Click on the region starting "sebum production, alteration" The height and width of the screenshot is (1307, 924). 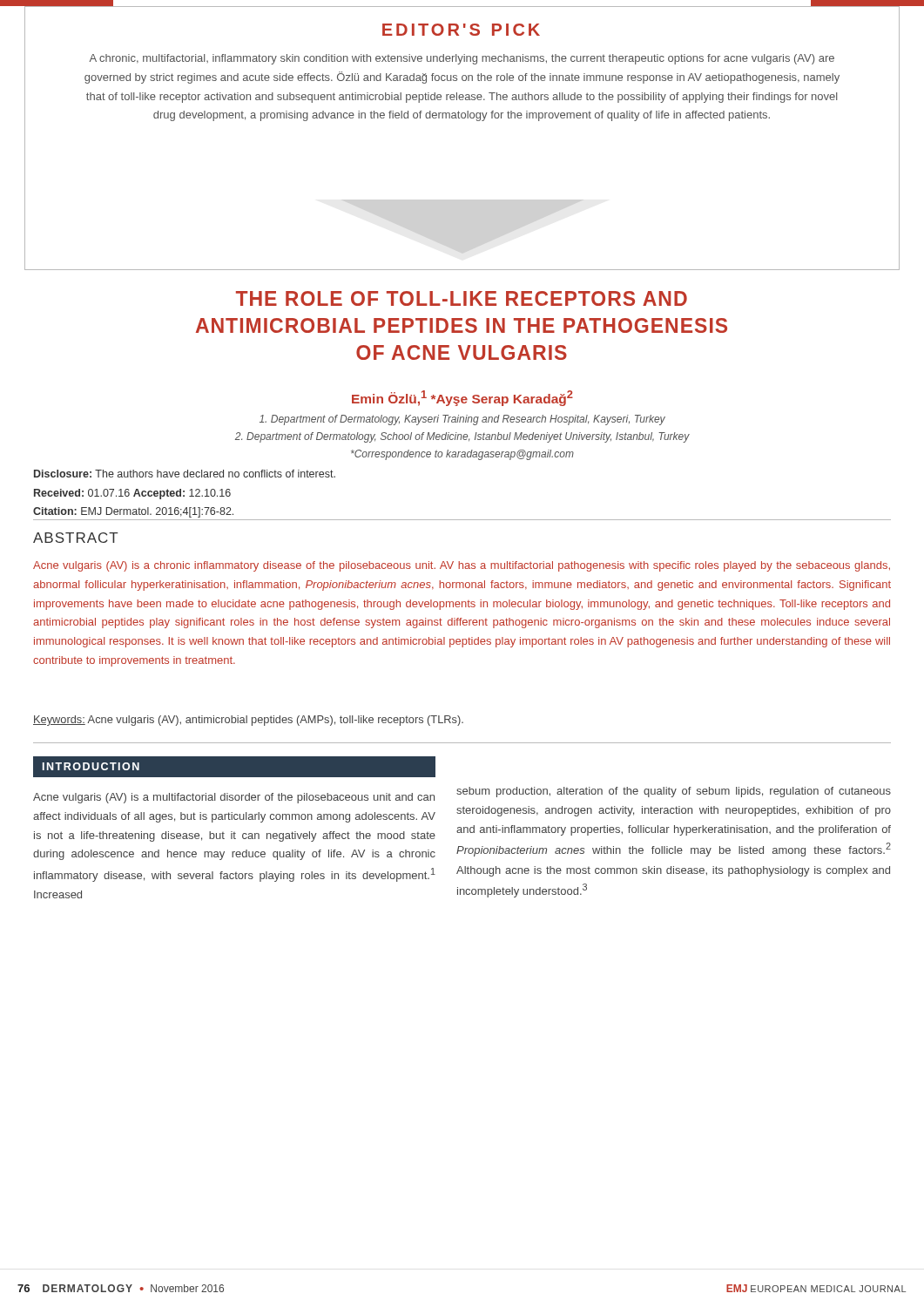[x=674, y=841]
